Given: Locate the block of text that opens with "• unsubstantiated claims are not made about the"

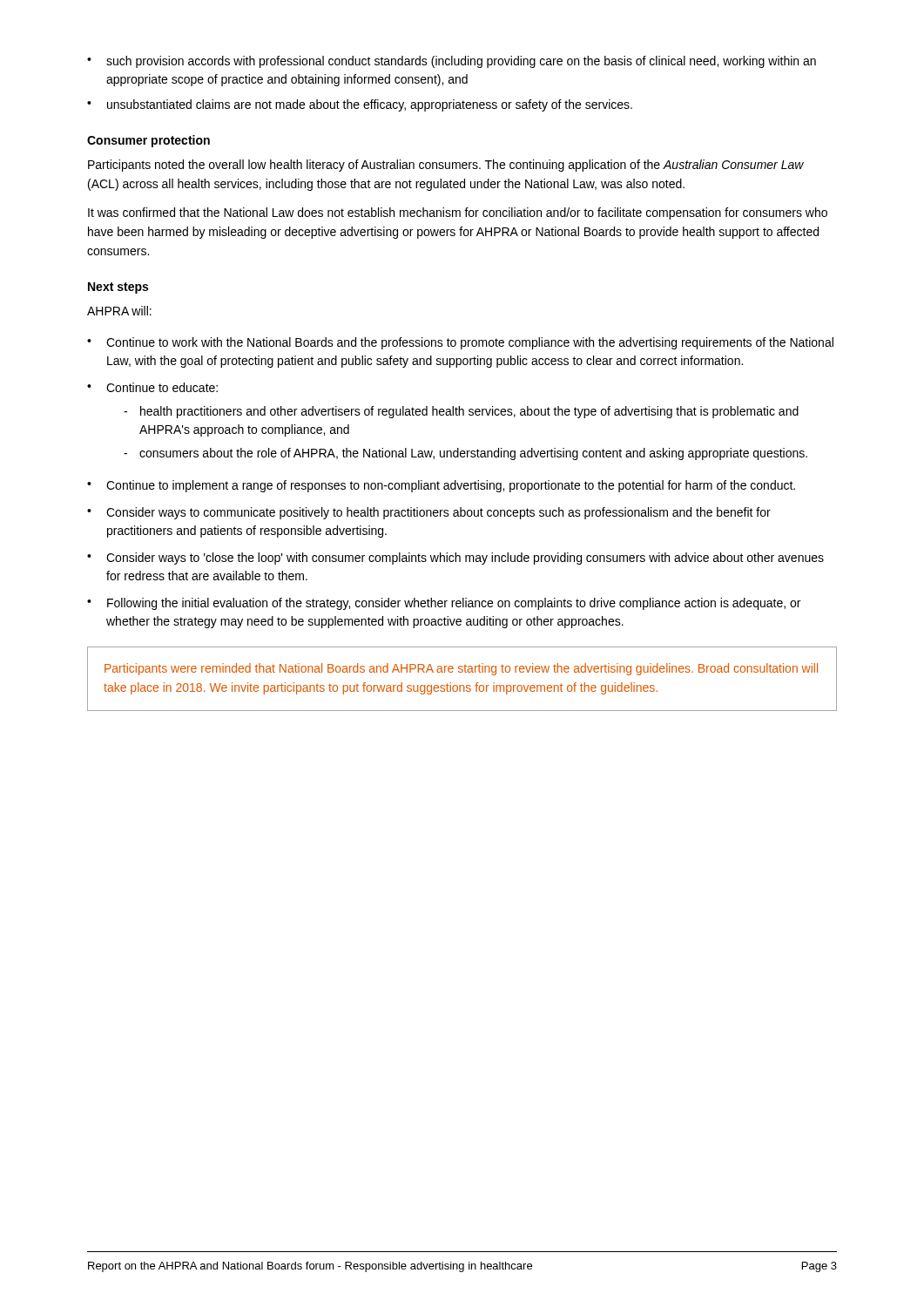Looking at the screenshot, I should coord(462,105).
